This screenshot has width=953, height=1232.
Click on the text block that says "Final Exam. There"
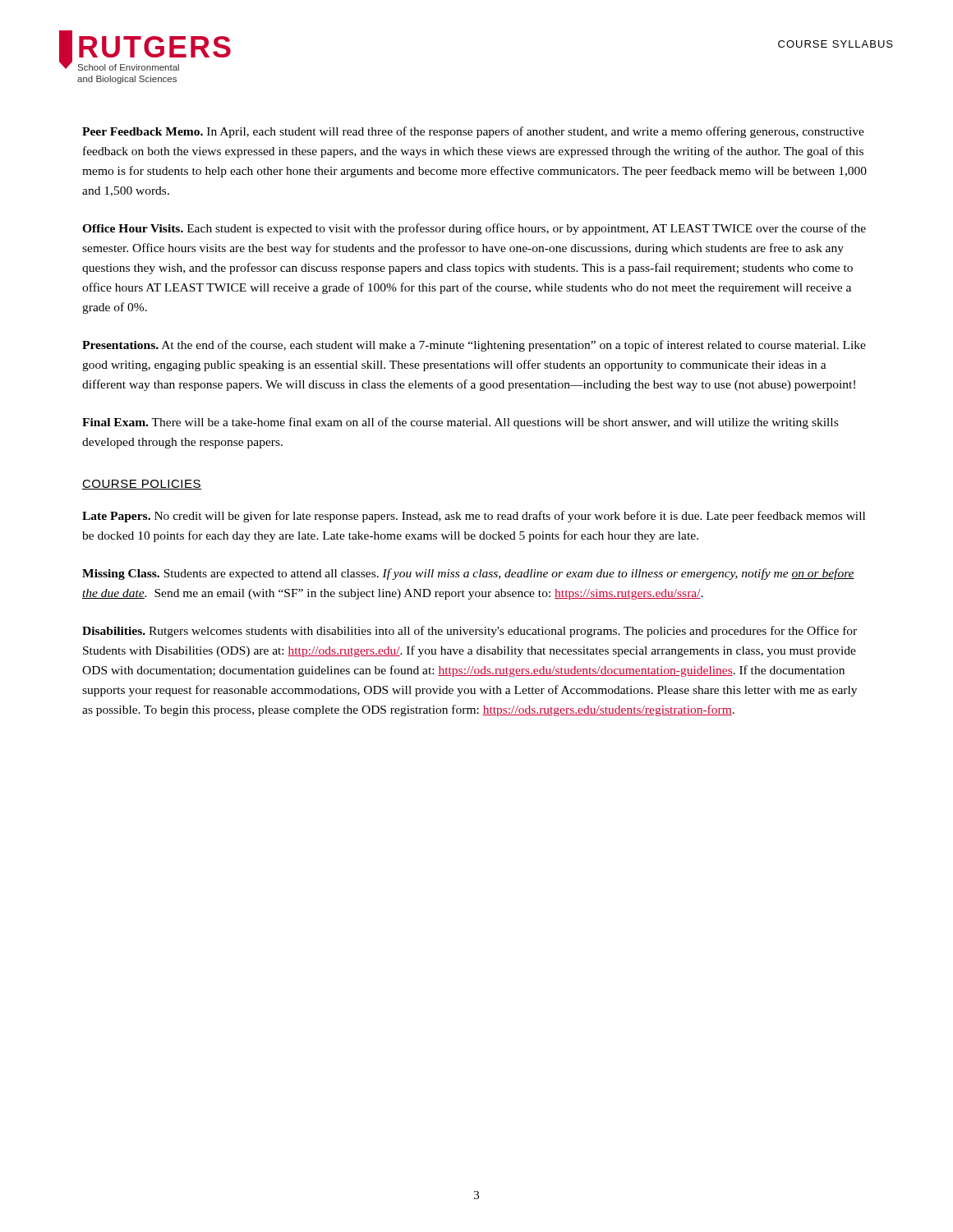tap(460, 432)
